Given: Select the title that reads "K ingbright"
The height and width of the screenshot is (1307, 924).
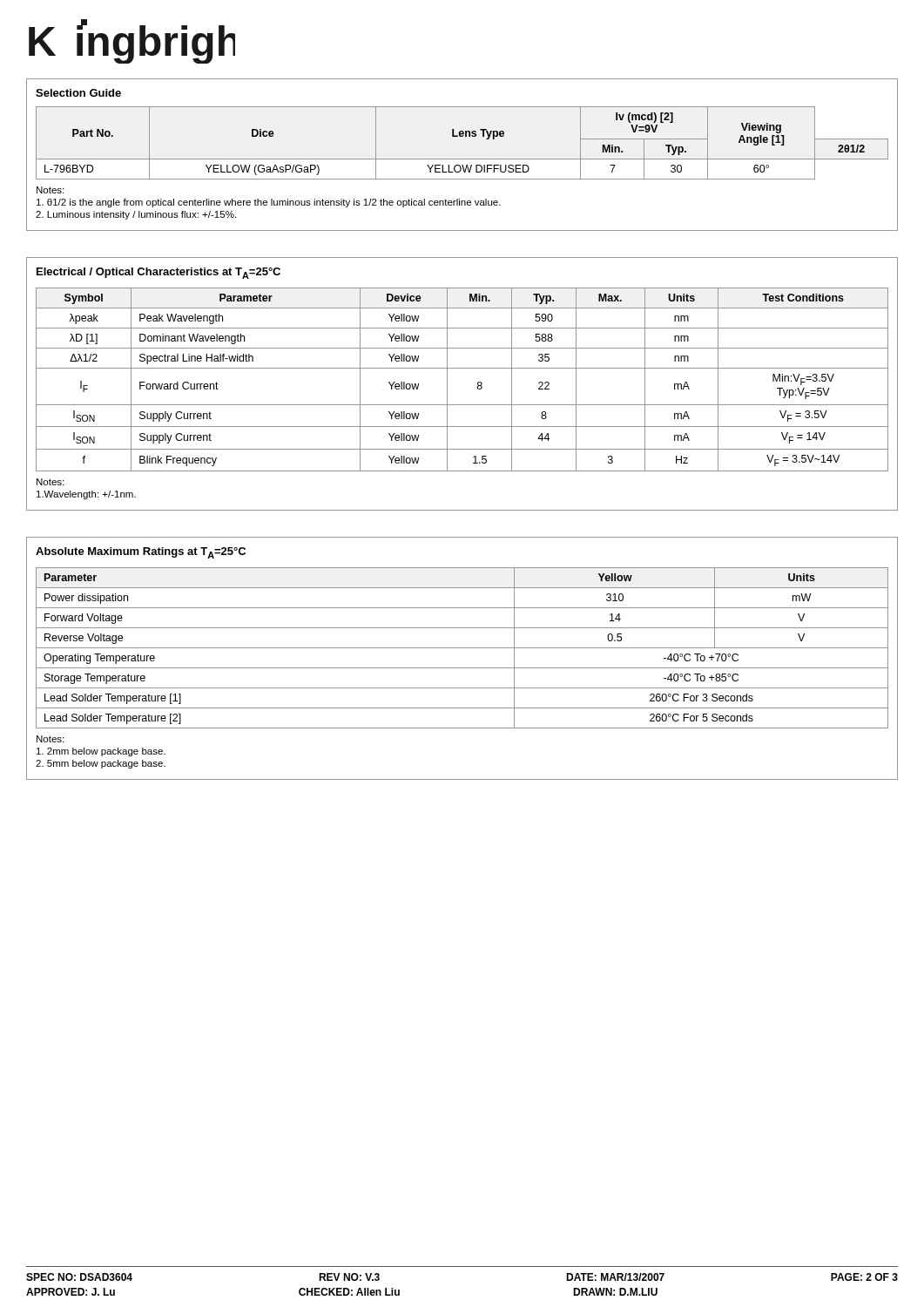Looking at the screenshot, I should pos(141,40).
